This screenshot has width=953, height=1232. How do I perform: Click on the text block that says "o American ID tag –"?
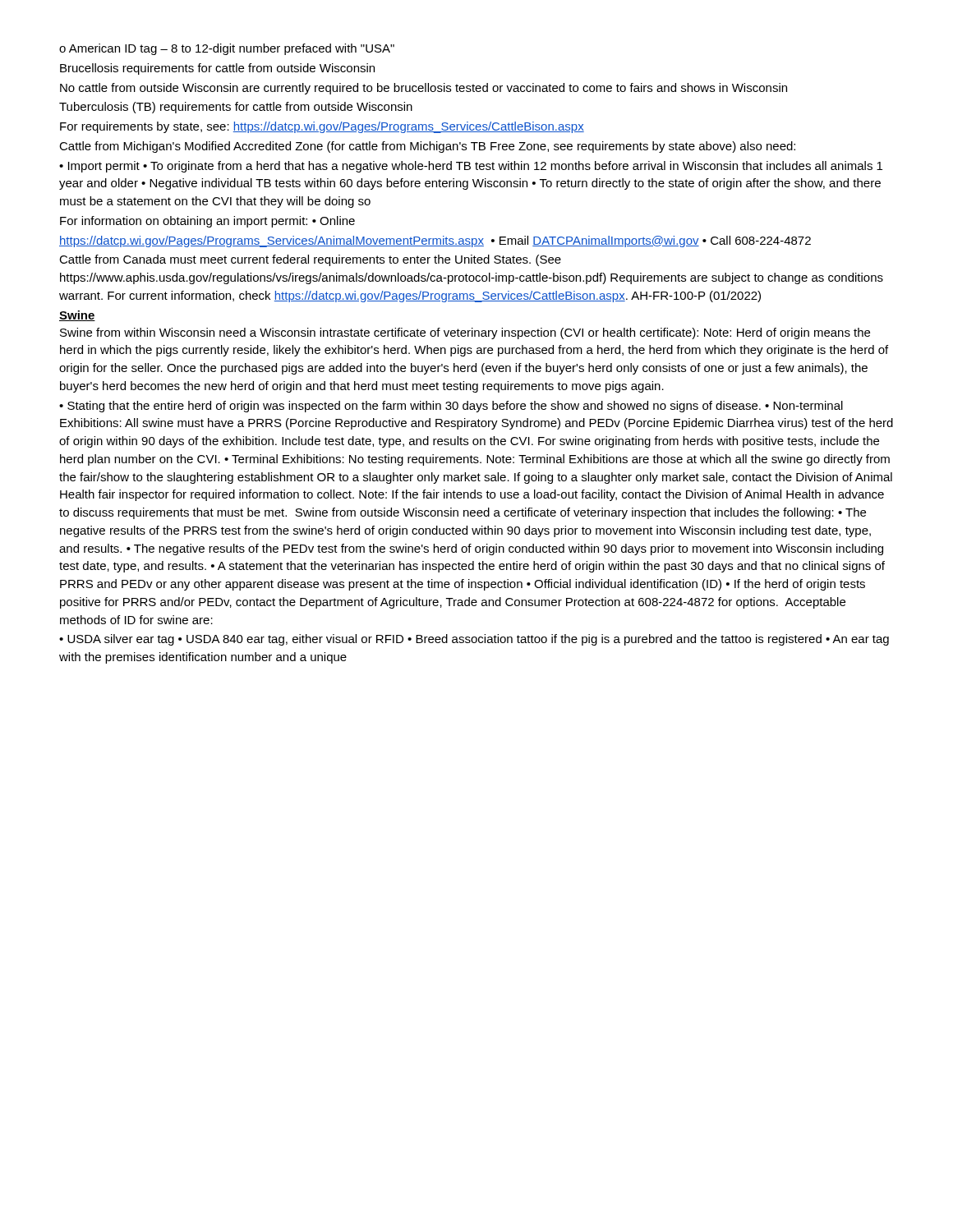(227, 48)
